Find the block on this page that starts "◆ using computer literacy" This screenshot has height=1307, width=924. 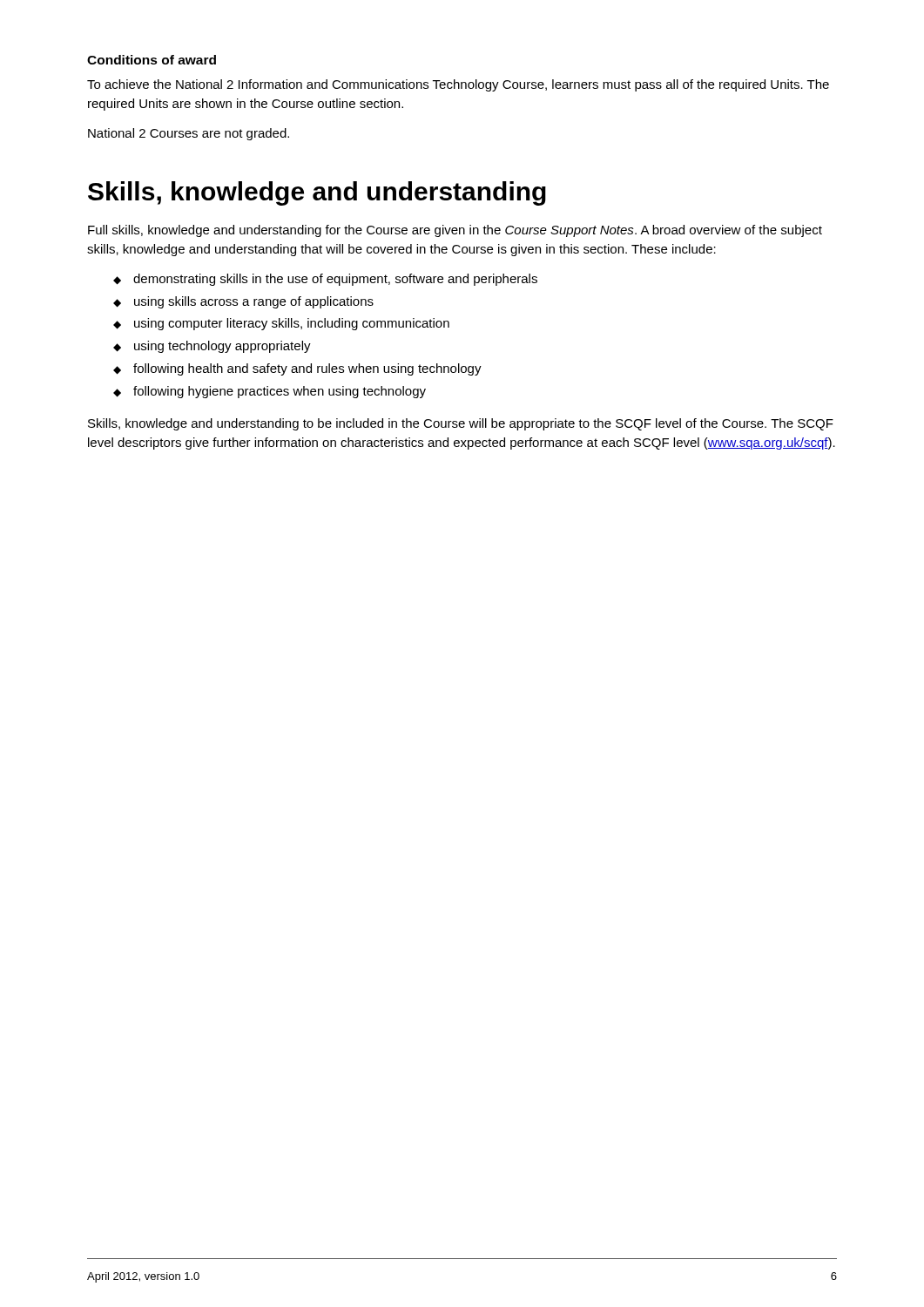click(x=281, y=323)
